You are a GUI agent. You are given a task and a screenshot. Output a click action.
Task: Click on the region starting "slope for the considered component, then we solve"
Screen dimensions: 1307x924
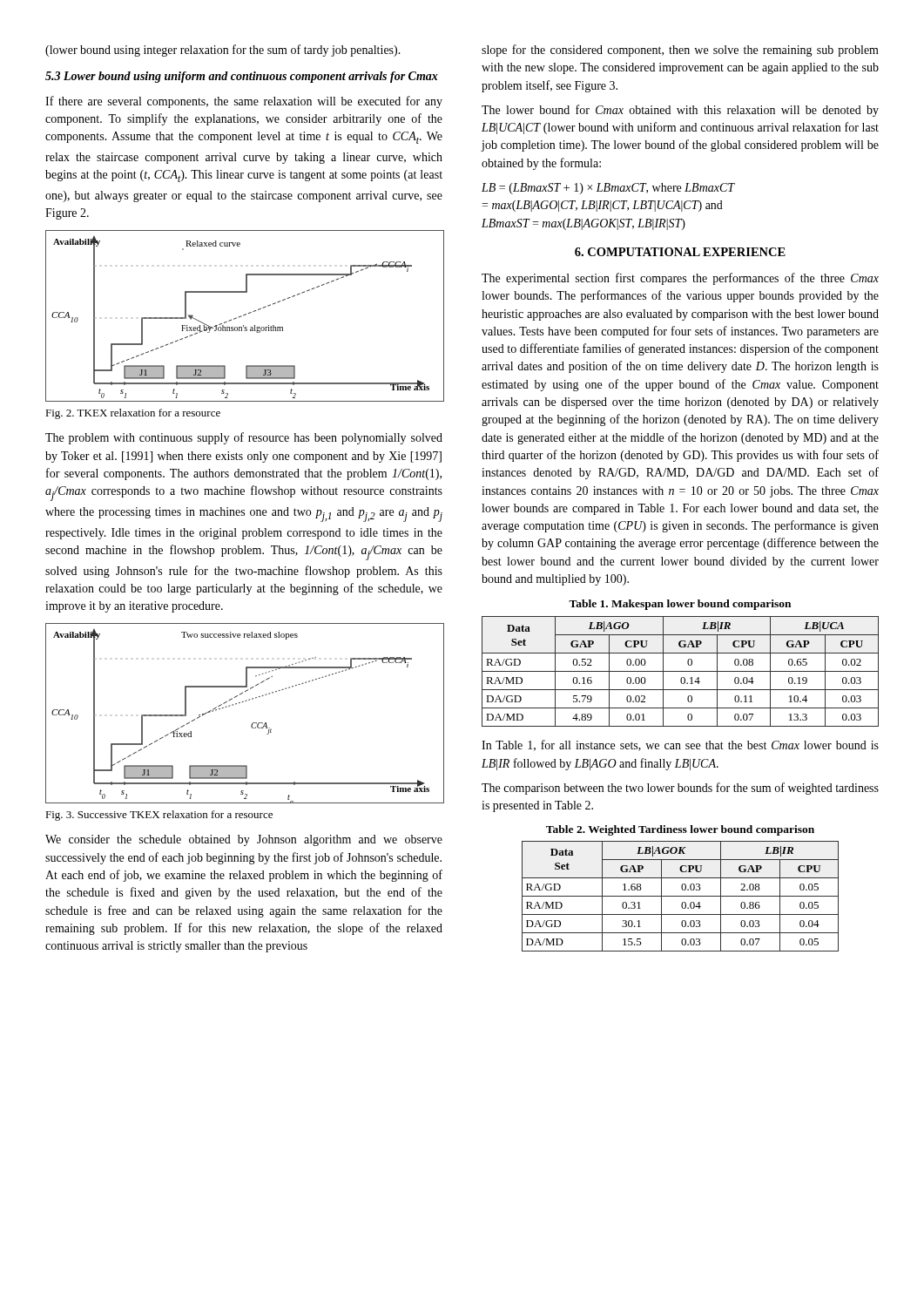[x=680, y=137]
